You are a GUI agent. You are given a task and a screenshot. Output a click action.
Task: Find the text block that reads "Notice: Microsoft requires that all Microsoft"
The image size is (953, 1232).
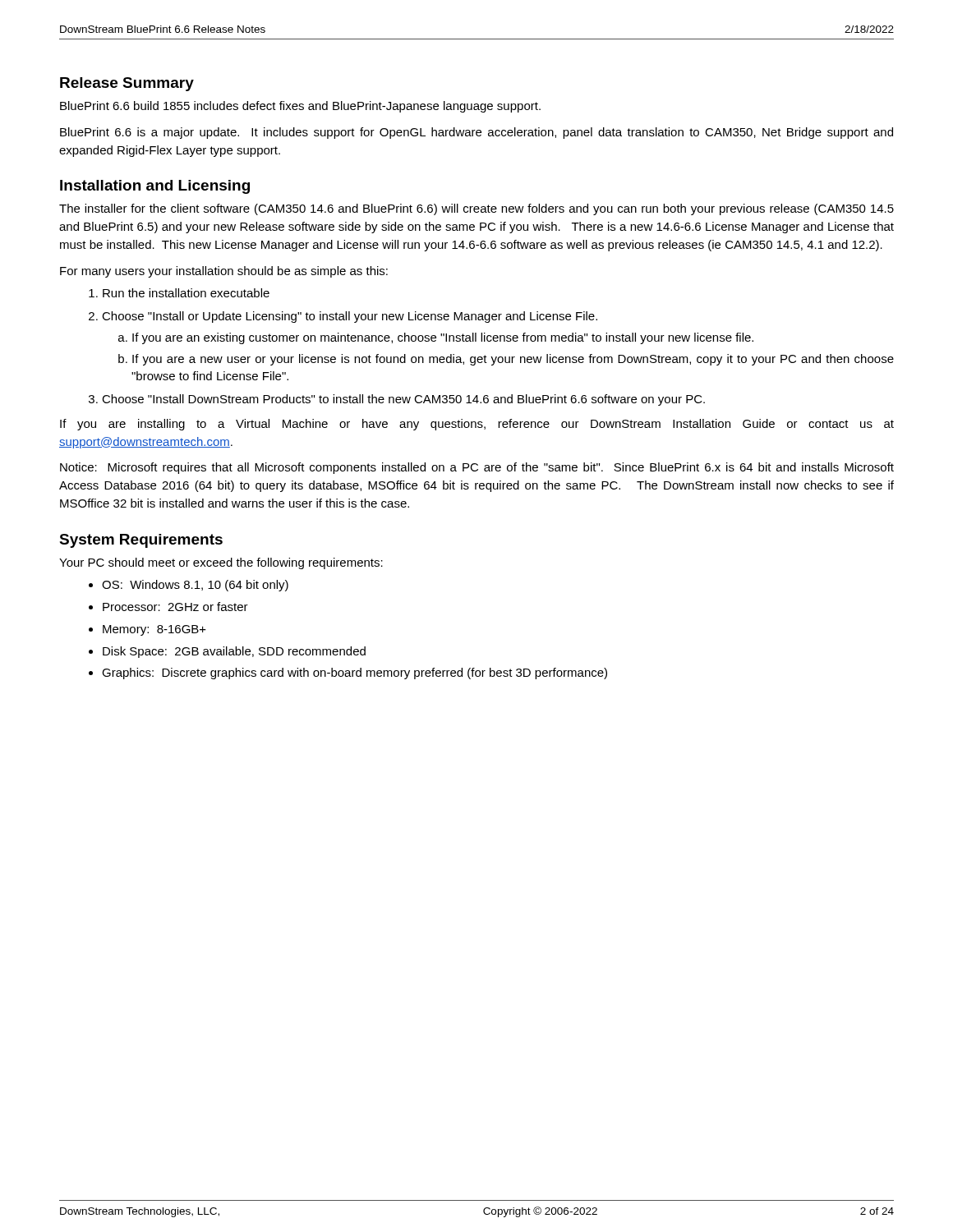[x=476, y=485]
